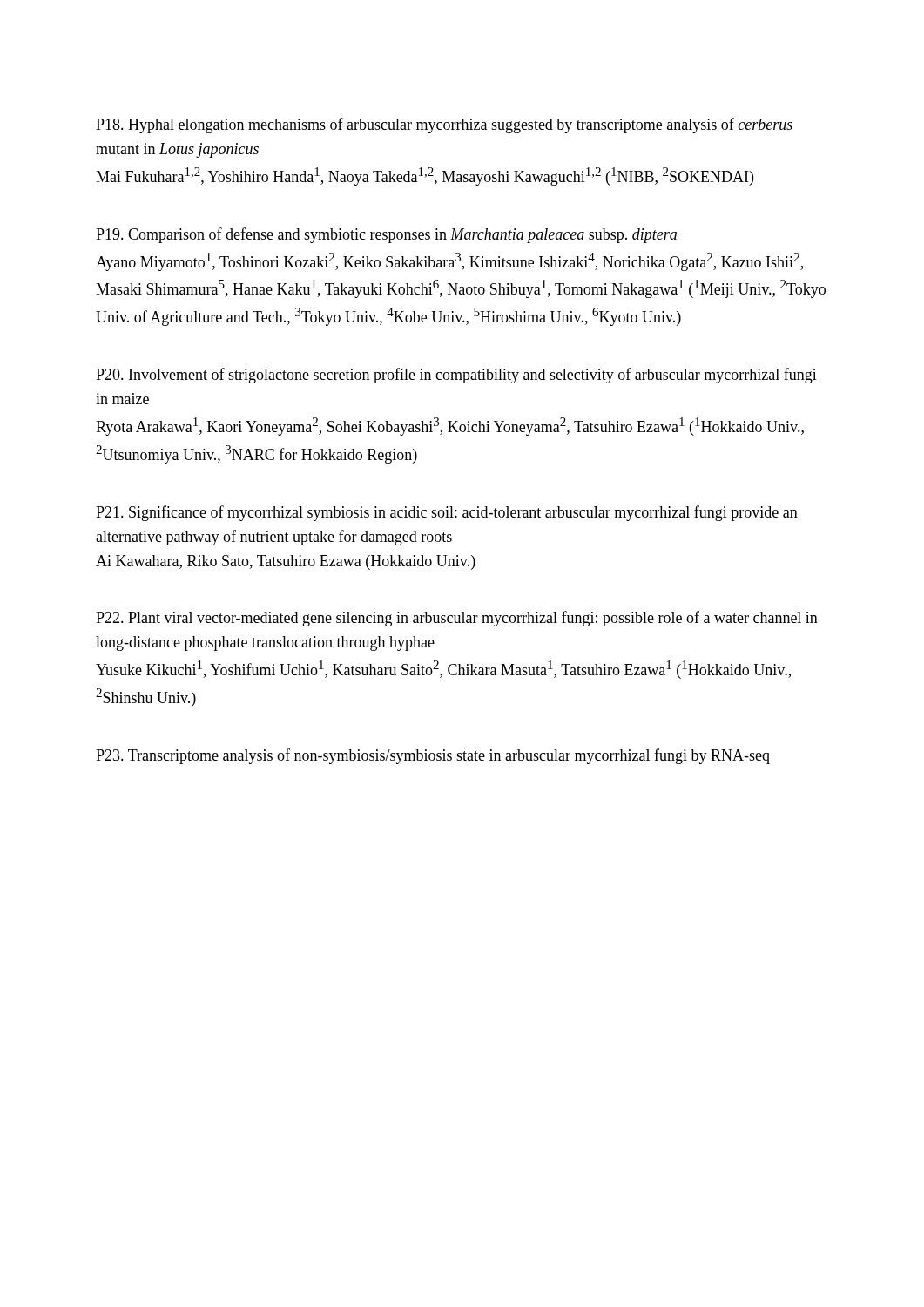The width and height of the screenshot is (924, 1307).
Task: Point to the text starting "P21. Significance of mycorrhizal symbiosis in acidic soil:"
Action: (462, 537)
